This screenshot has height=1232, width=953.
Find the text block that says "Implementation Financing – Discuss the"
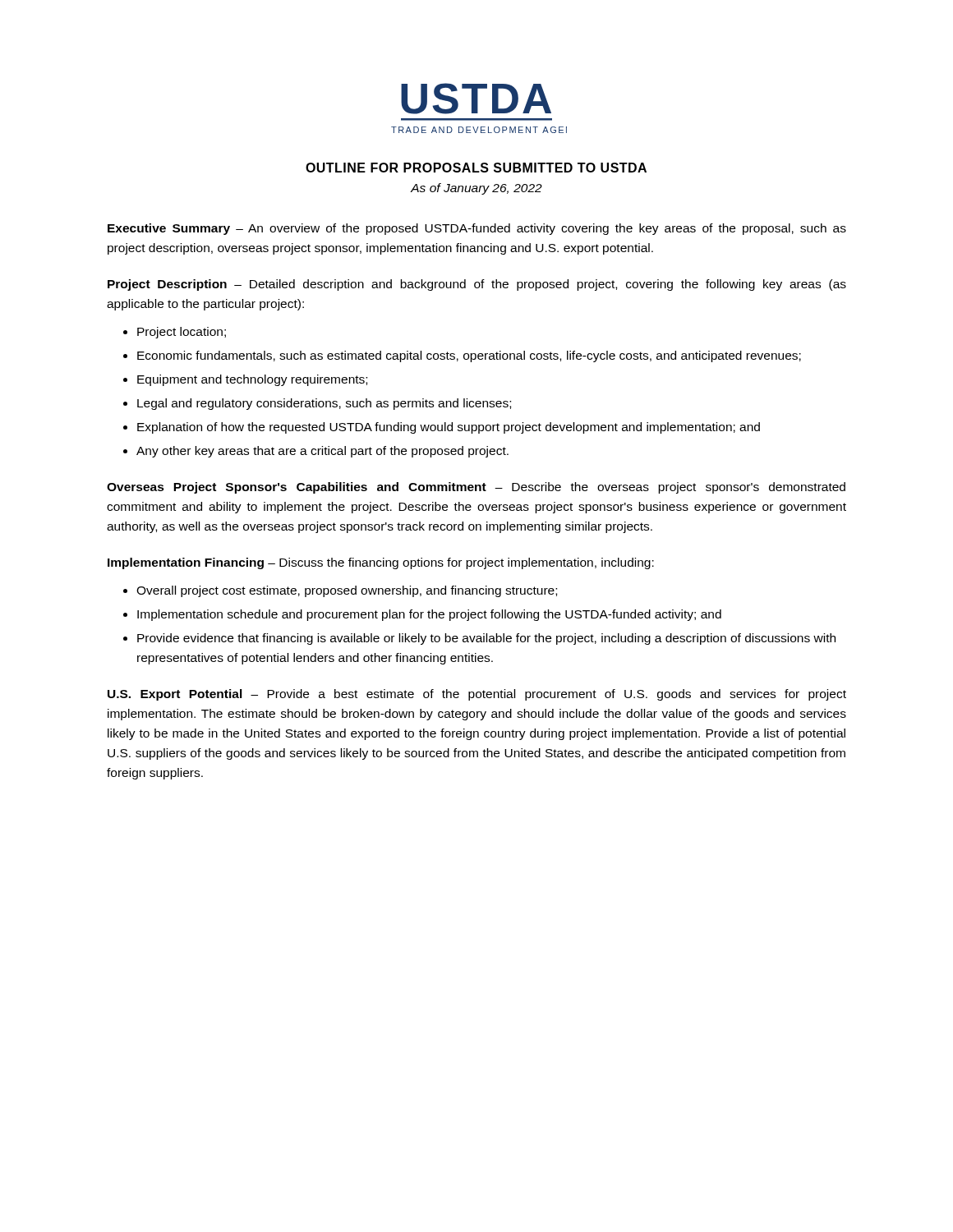pos(476,610)
